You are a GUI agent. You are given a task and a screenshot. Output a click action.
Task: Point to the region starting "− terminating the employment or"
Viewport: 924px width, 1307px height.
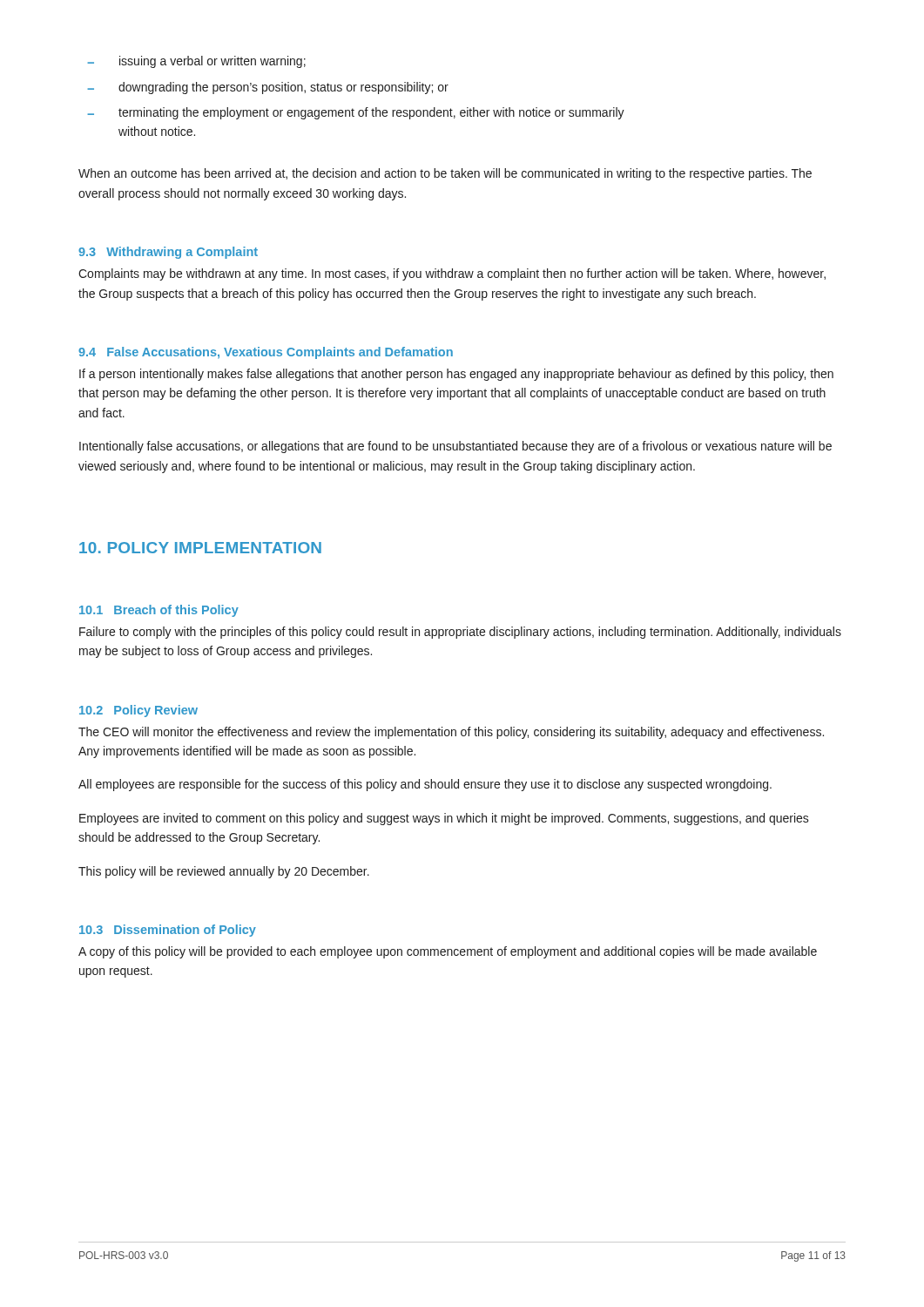(x=466, y=123)
